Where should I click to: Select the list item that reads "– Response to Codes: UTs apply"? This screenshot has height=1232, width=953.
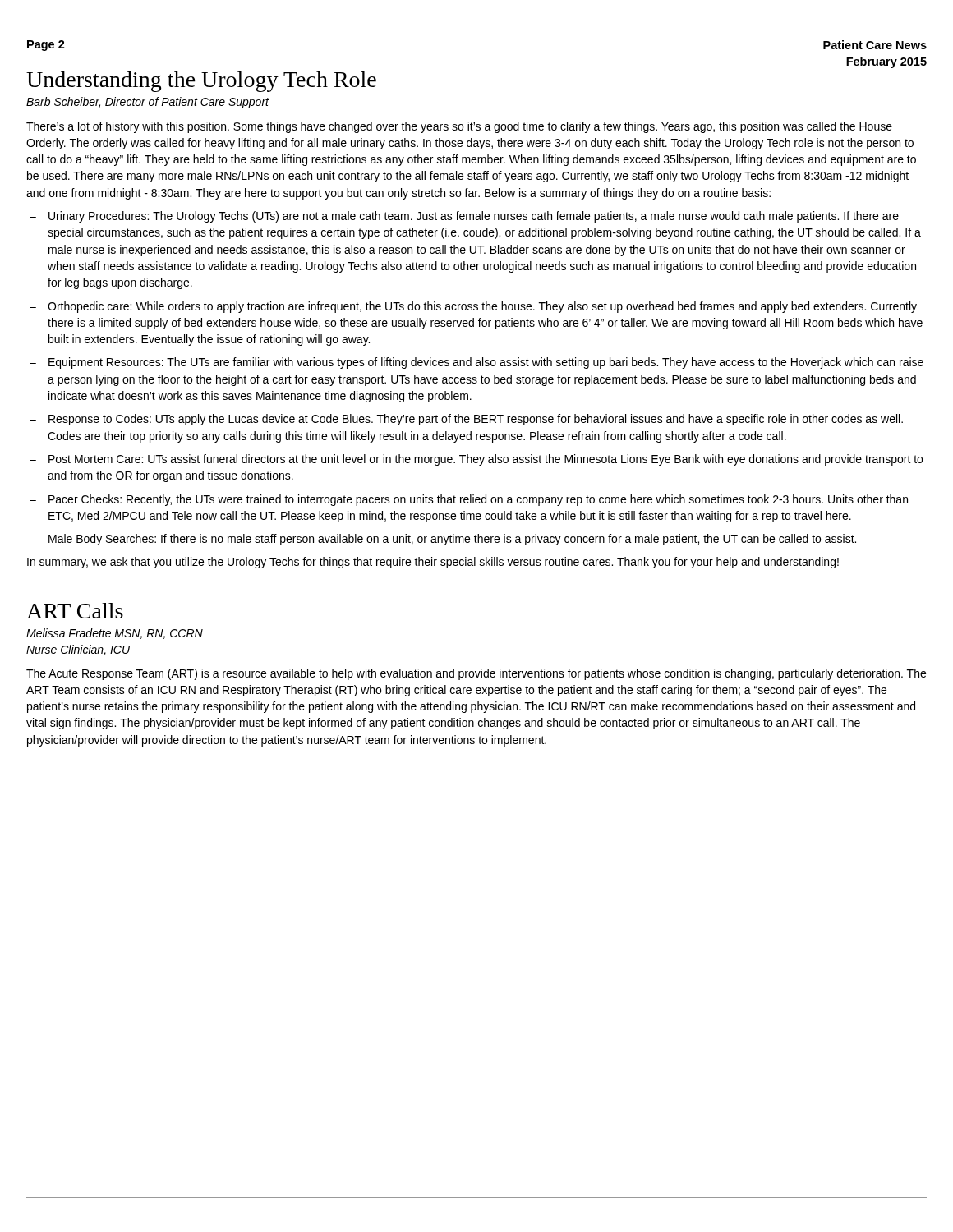click(x=476, y=428)
